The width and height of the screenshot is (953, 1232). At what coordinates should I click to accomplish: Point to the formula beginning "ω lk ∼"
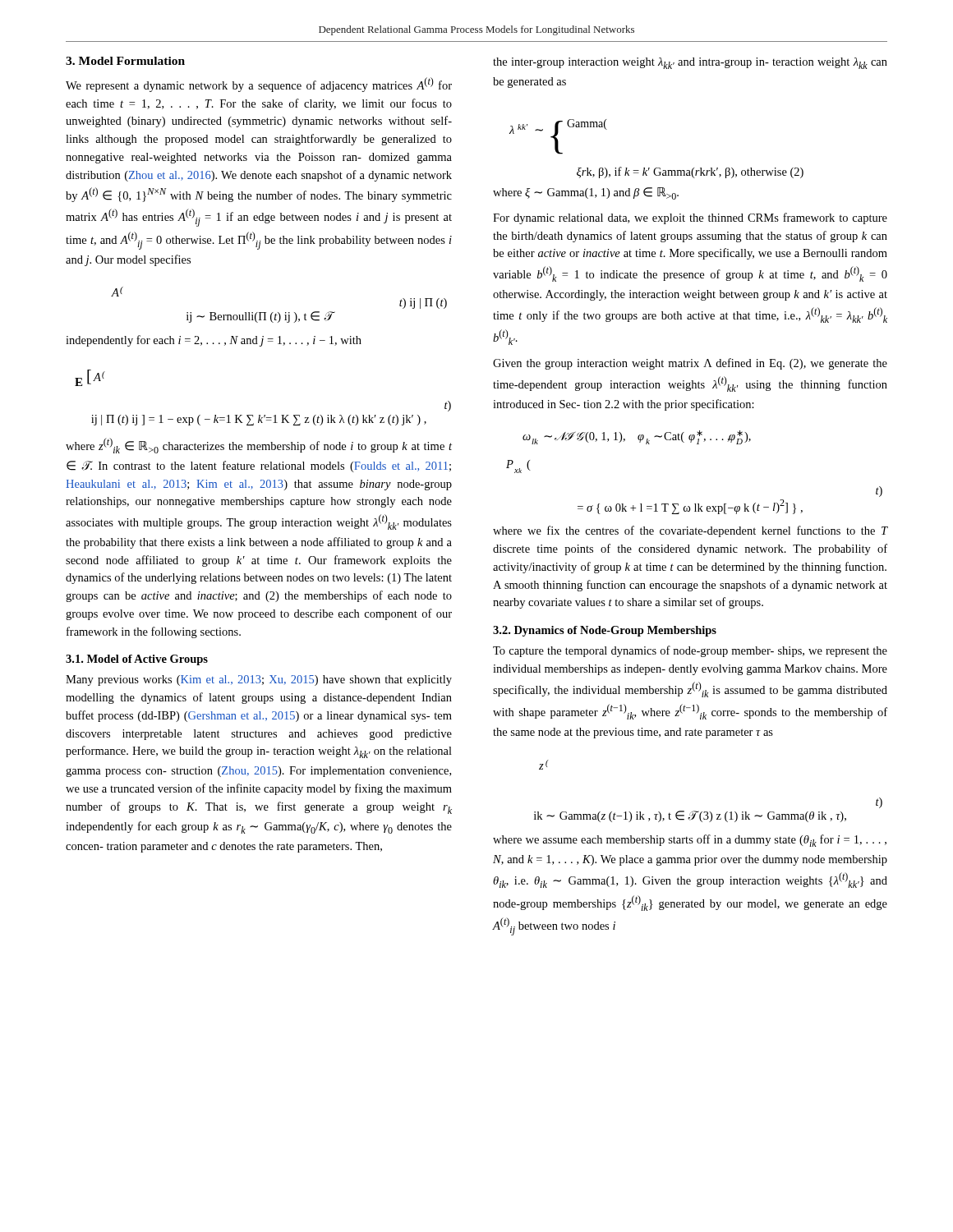[637, 437]
